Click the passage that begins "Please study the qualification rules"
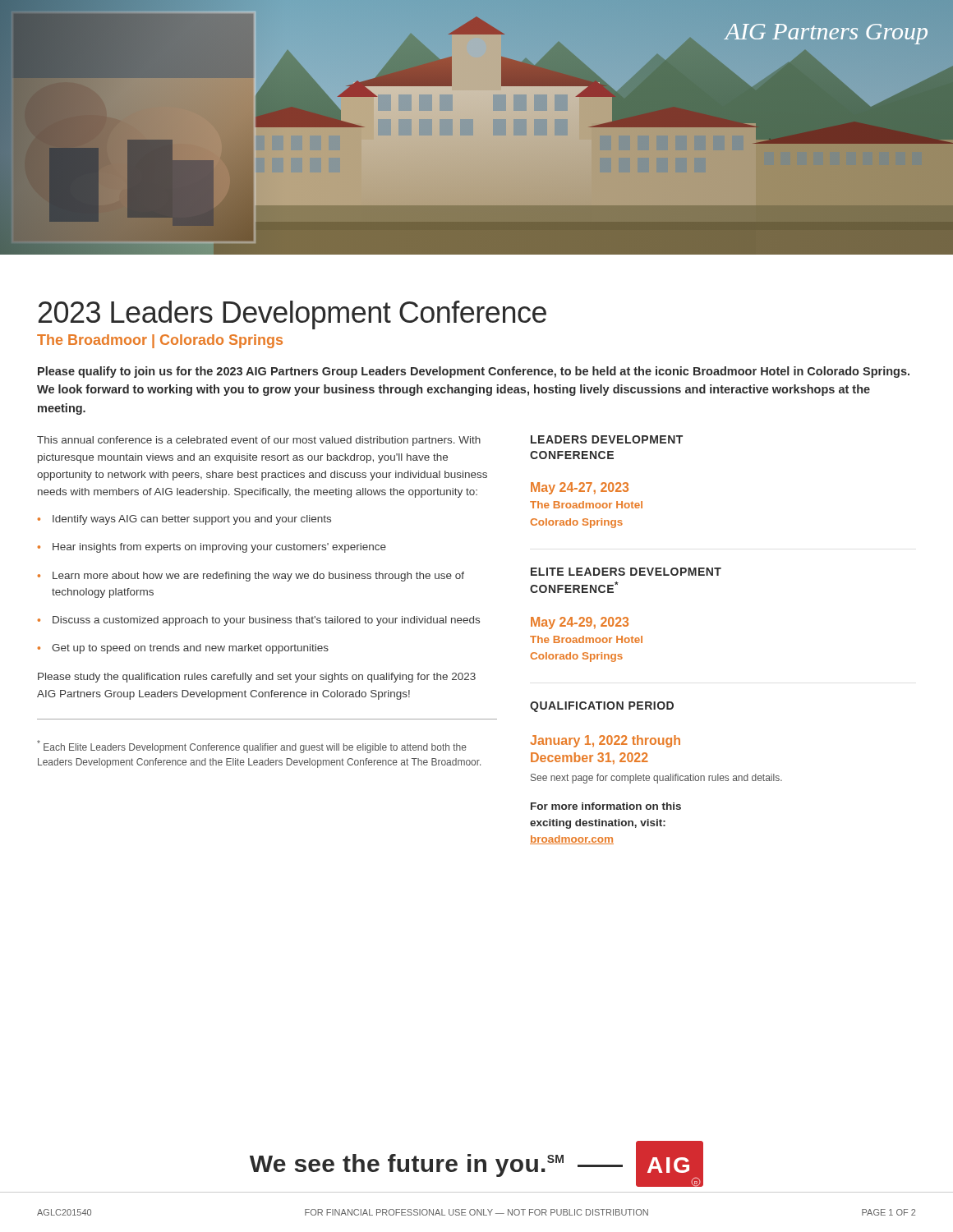Screen dimensions: 1232x953 267,685
